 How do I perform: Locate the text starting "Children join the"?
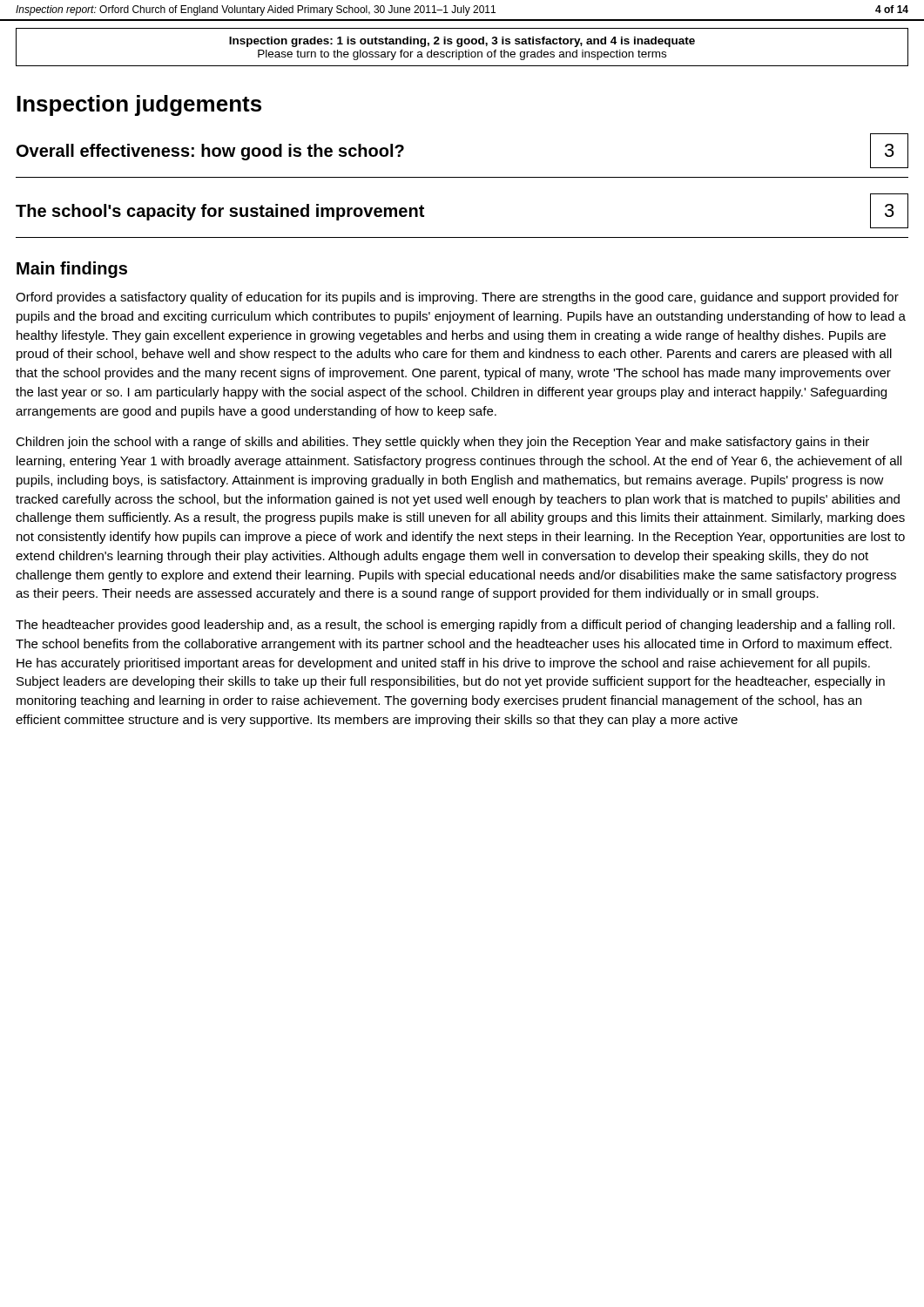point(460,517)
